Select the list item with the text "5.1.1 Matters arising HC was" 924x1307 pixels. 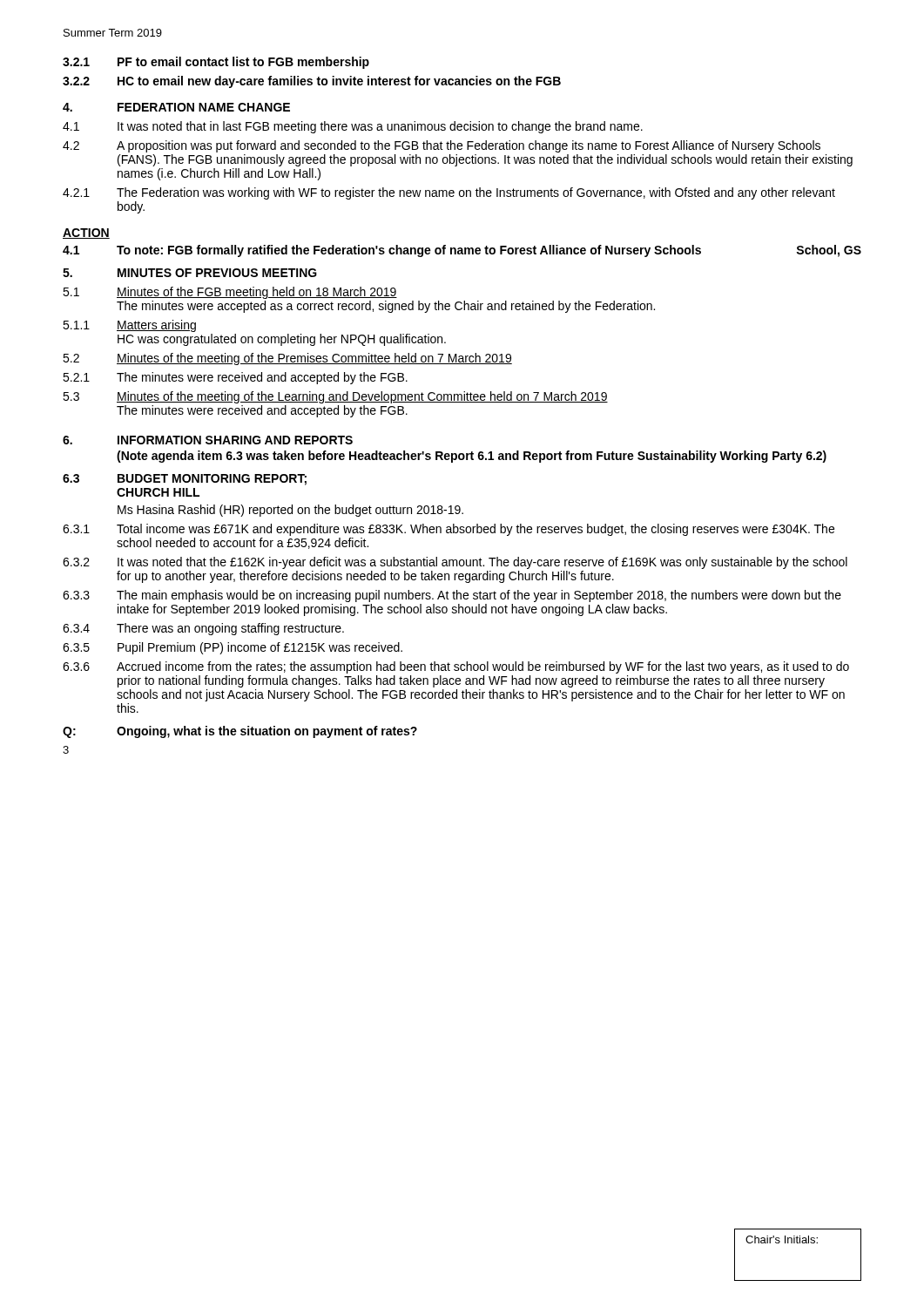[129, 326]
